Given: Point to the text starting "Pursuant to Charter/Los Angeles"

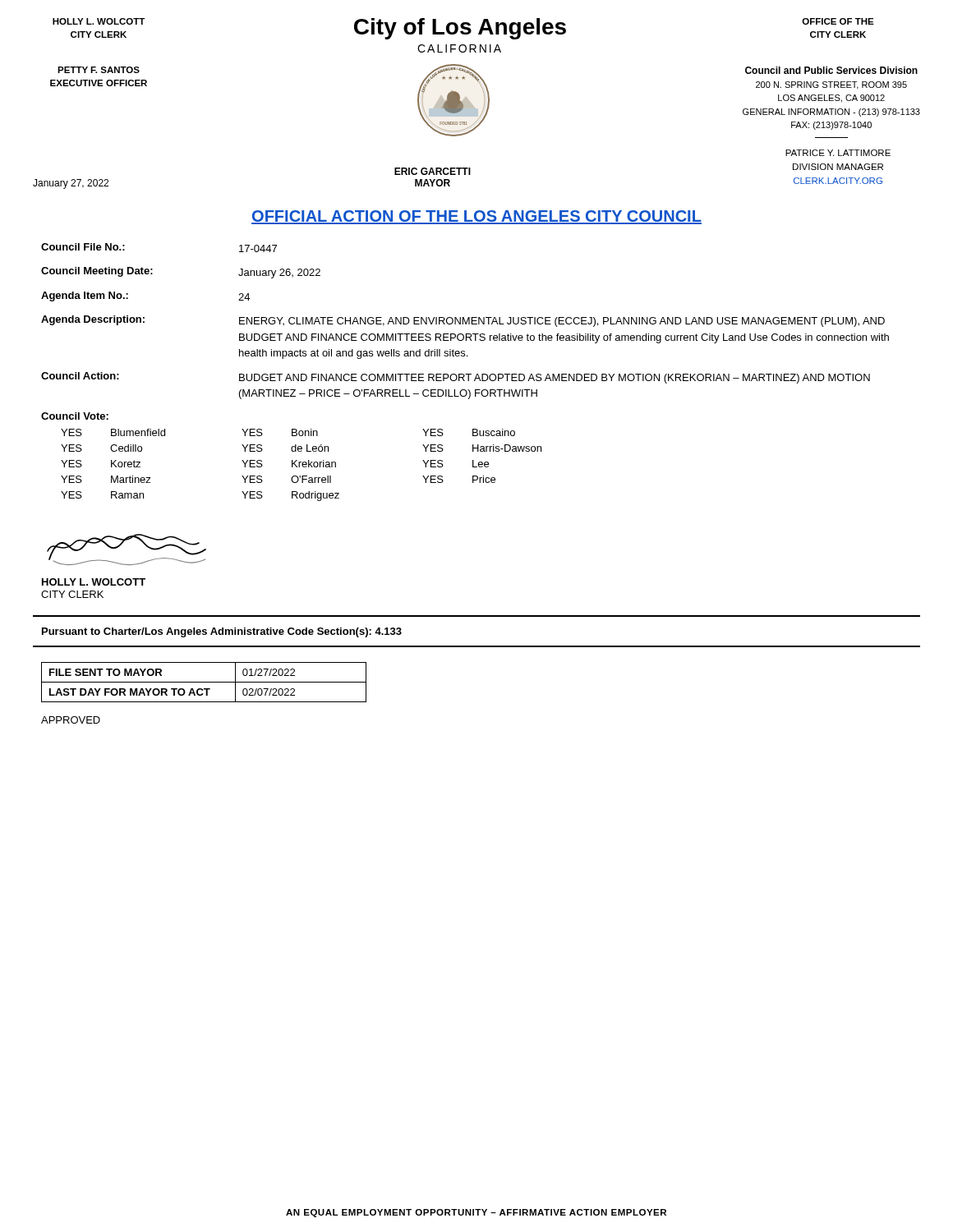Looking at the screenshot, I should tap(221, 631).
